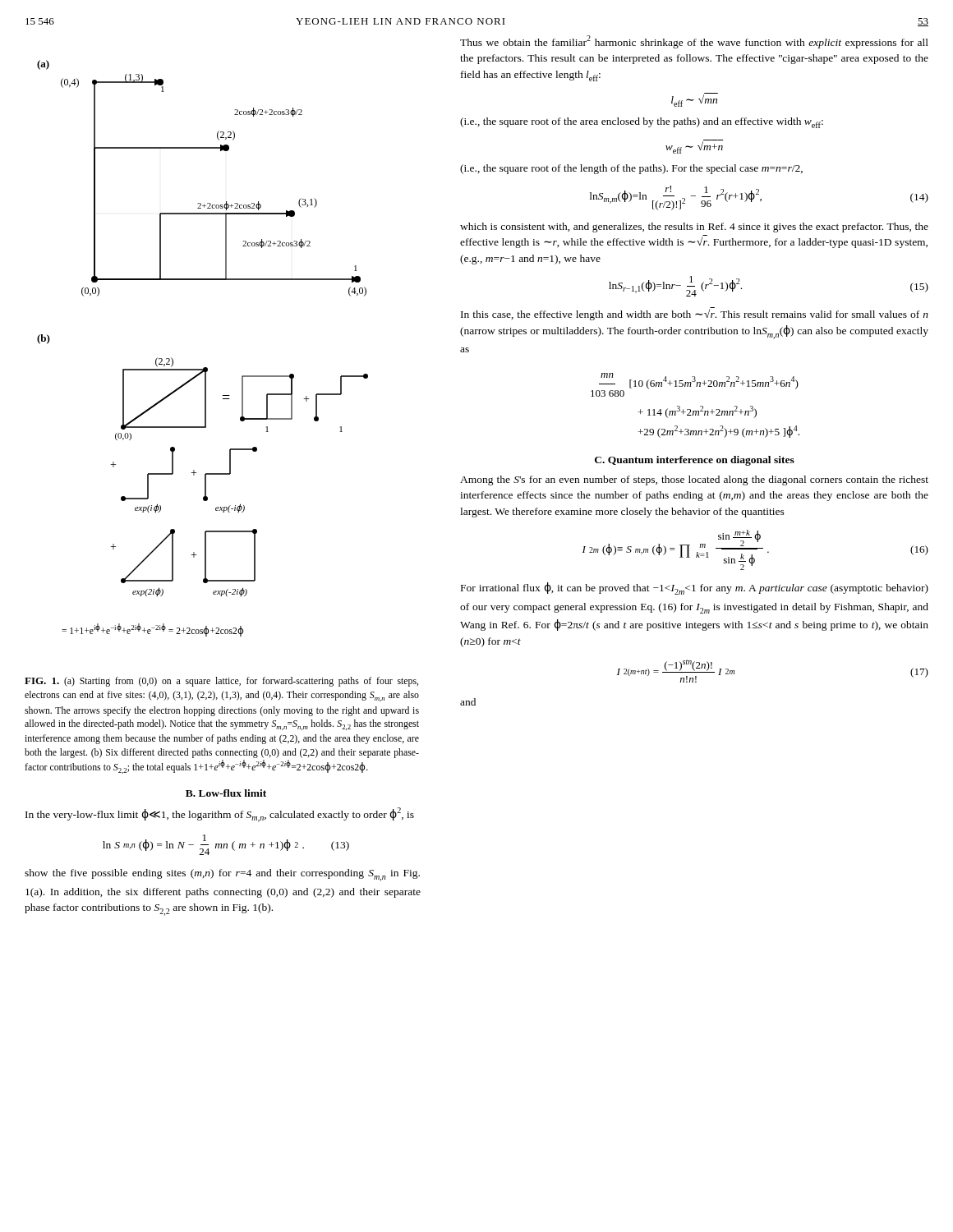
Task: Click the passage that begins "show the five possible ending sites (m,n) for"
Action: tap(223, 891)
